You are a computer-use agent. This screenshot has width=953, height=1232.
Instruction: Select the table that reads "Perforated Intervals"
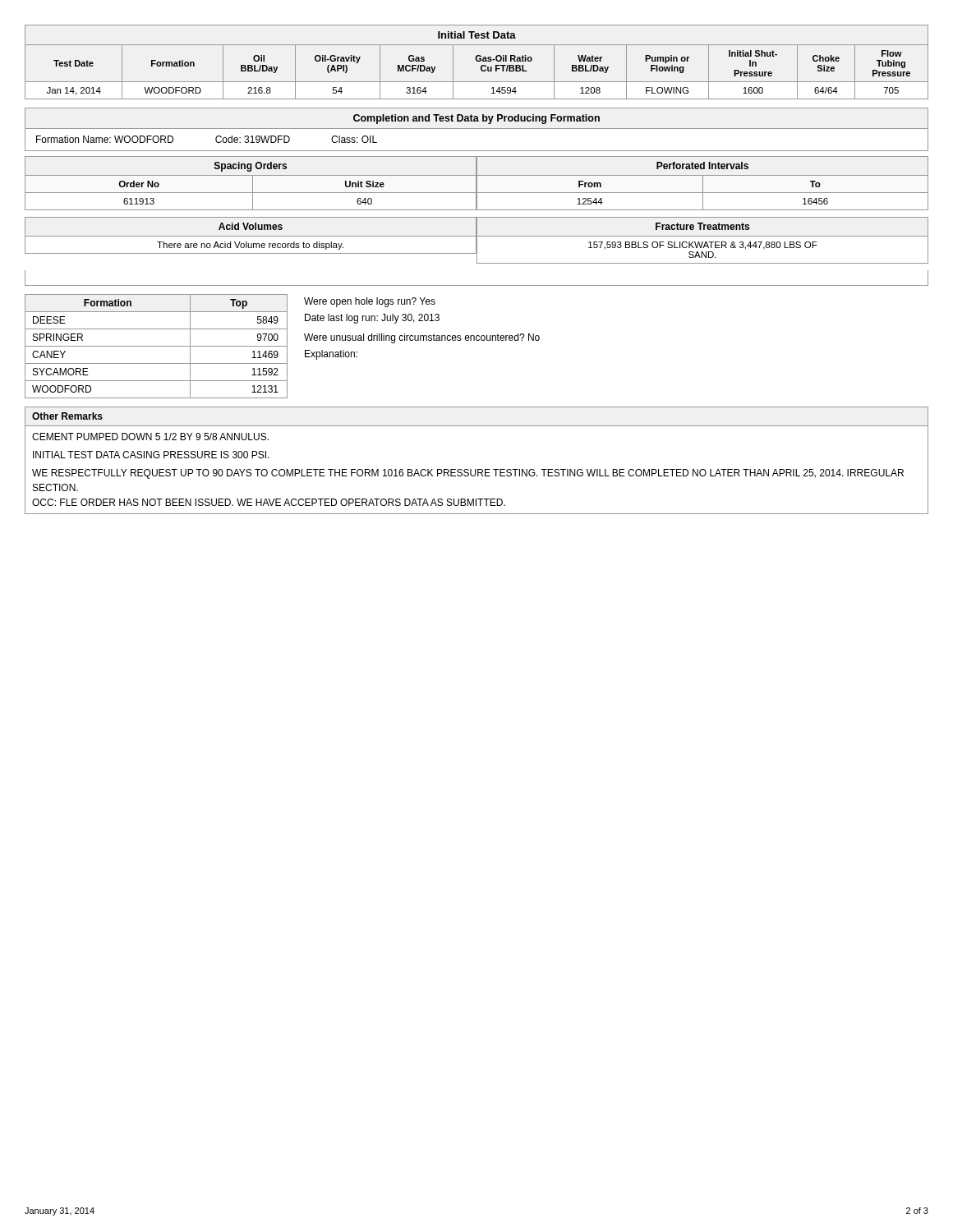point(702,183)
